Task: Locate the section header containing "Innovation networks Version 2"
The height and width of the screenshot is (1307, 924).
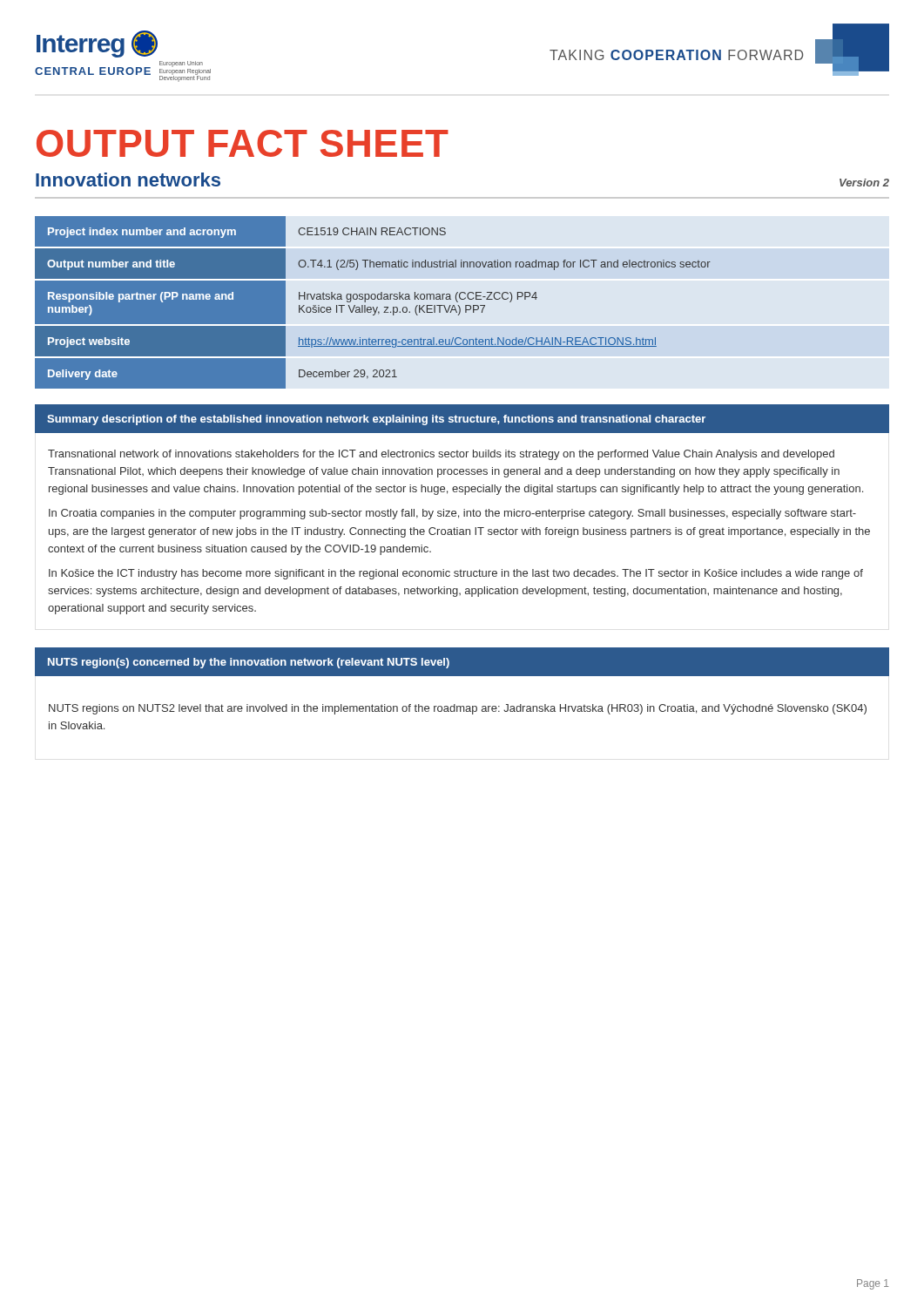Action: [126, 178]
